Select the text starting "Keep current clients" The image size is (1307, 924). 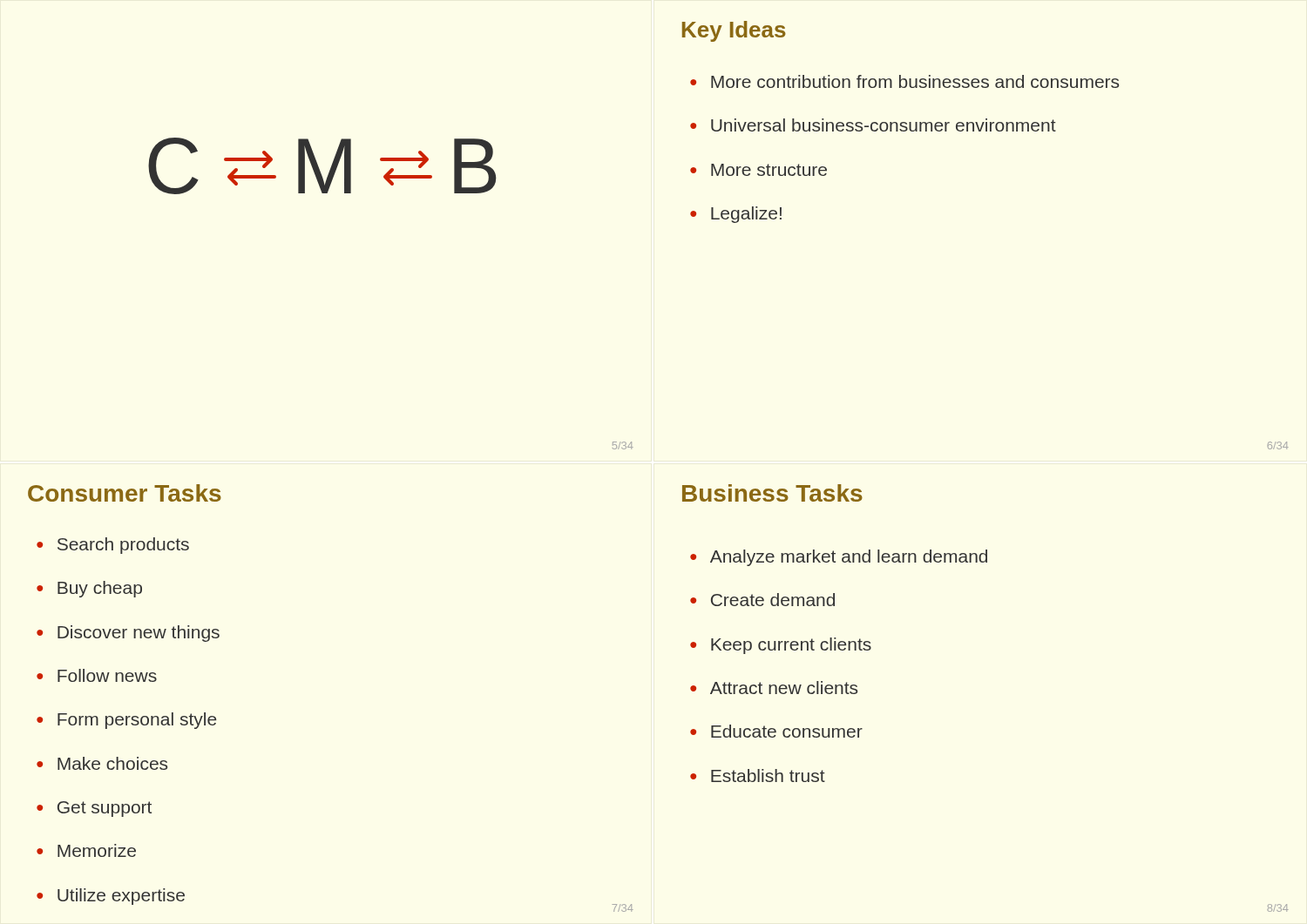coord(791,644)
